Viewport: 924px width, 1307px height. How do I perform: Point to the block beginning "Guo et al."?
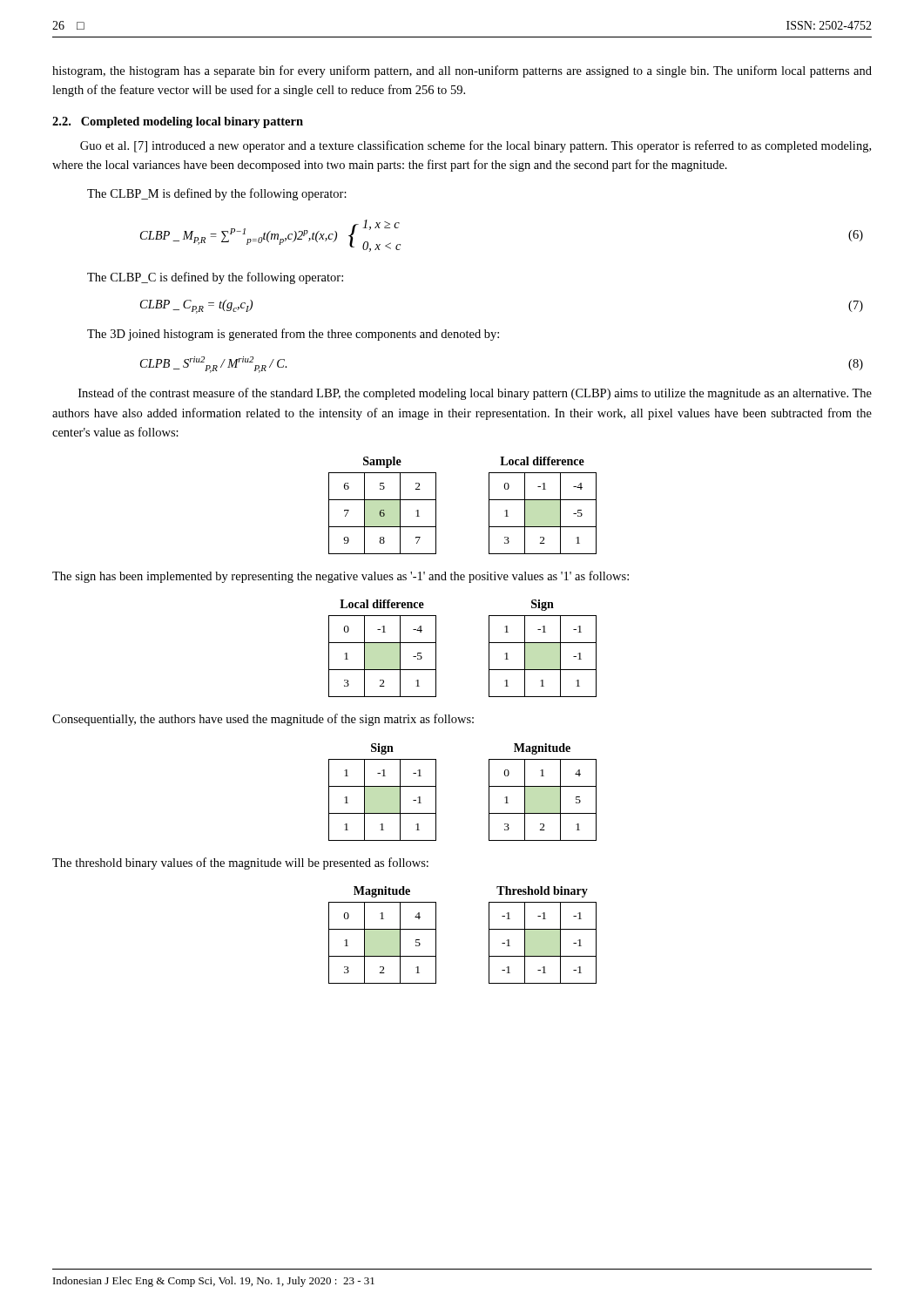(462, 155)
